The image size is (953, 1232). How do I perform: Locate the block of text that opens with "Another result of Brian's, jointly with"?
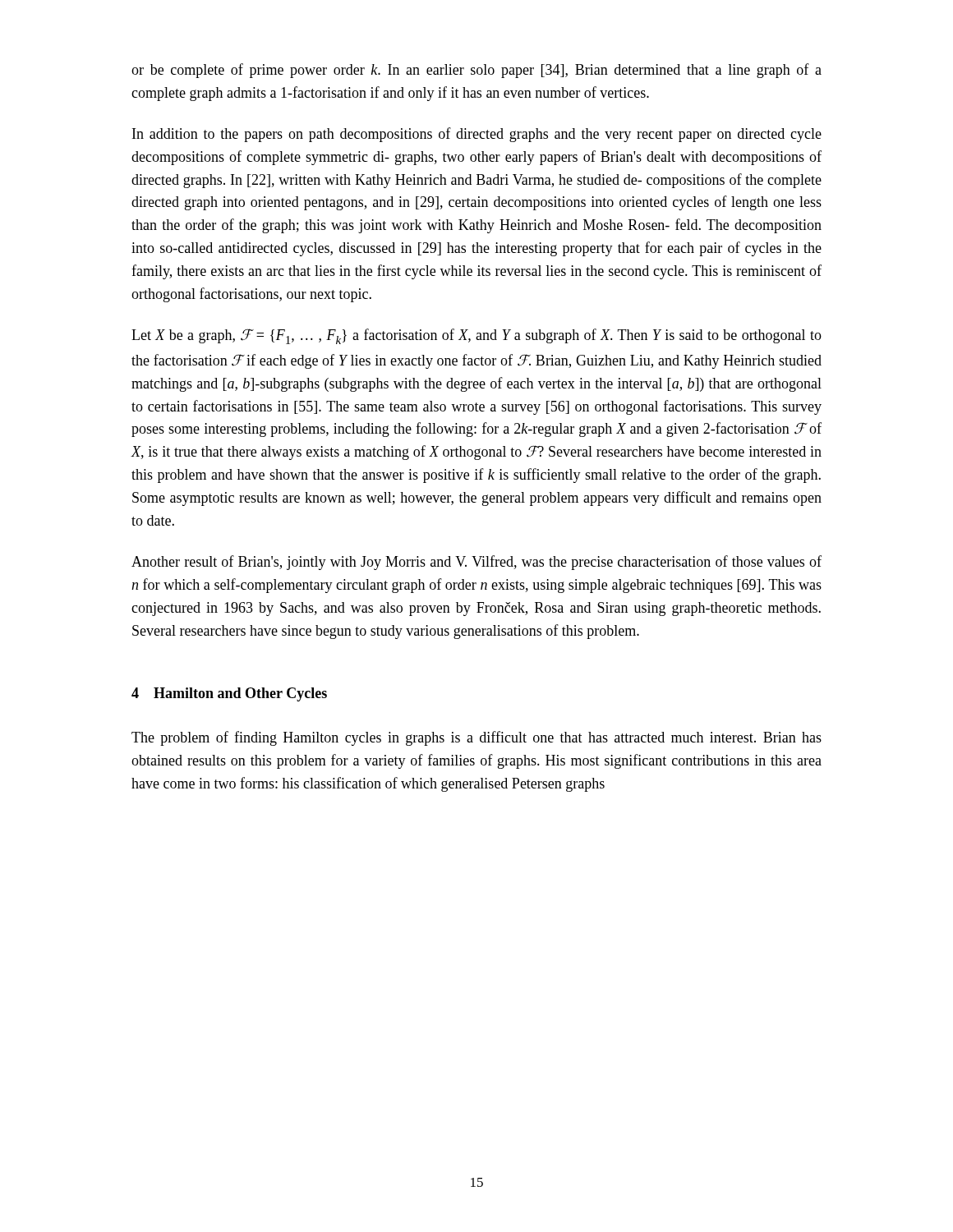(x=476, y=597)
